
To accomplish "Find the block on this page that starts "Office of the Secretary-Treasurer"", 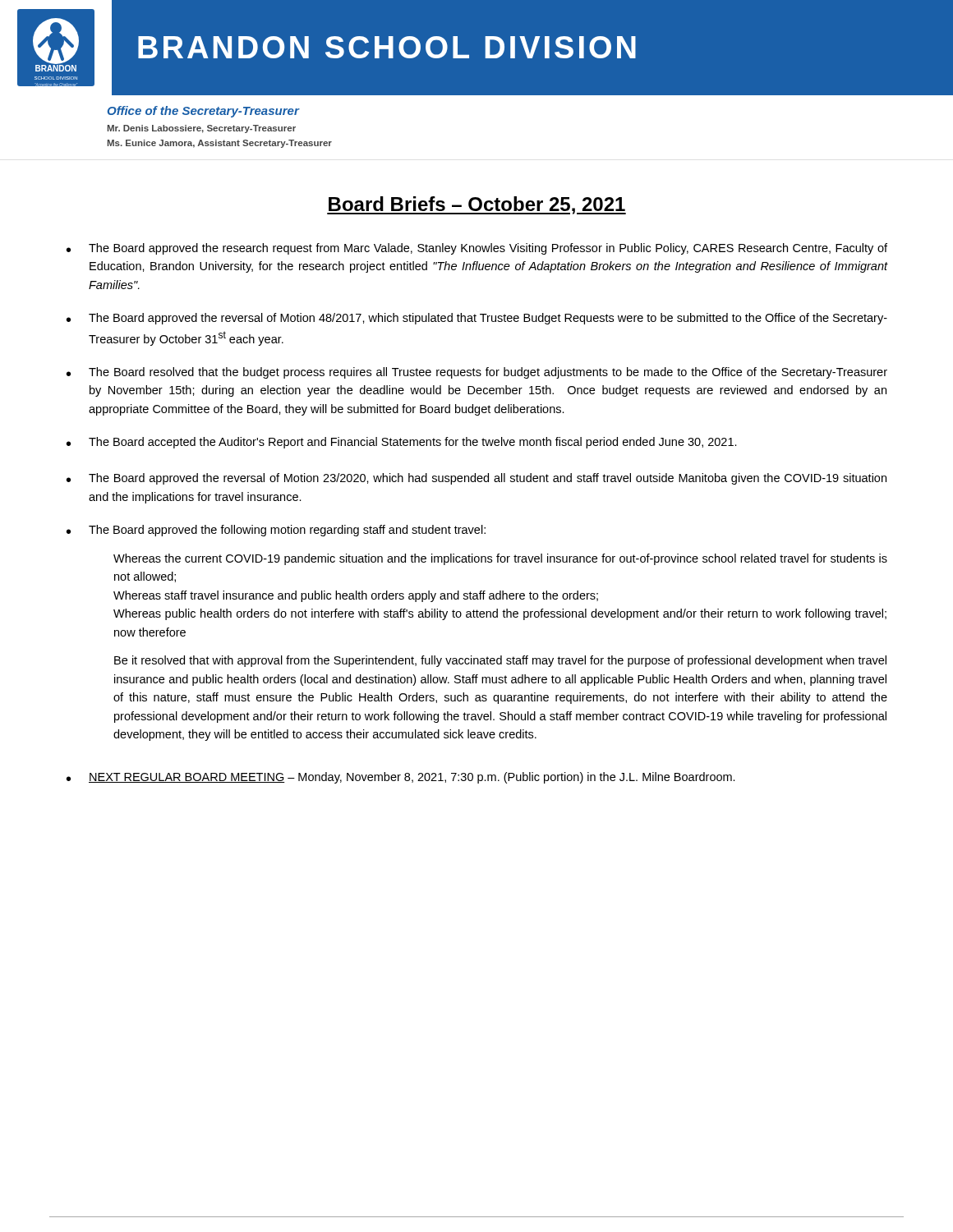I will pyautogui.click(x=204, y=112).
